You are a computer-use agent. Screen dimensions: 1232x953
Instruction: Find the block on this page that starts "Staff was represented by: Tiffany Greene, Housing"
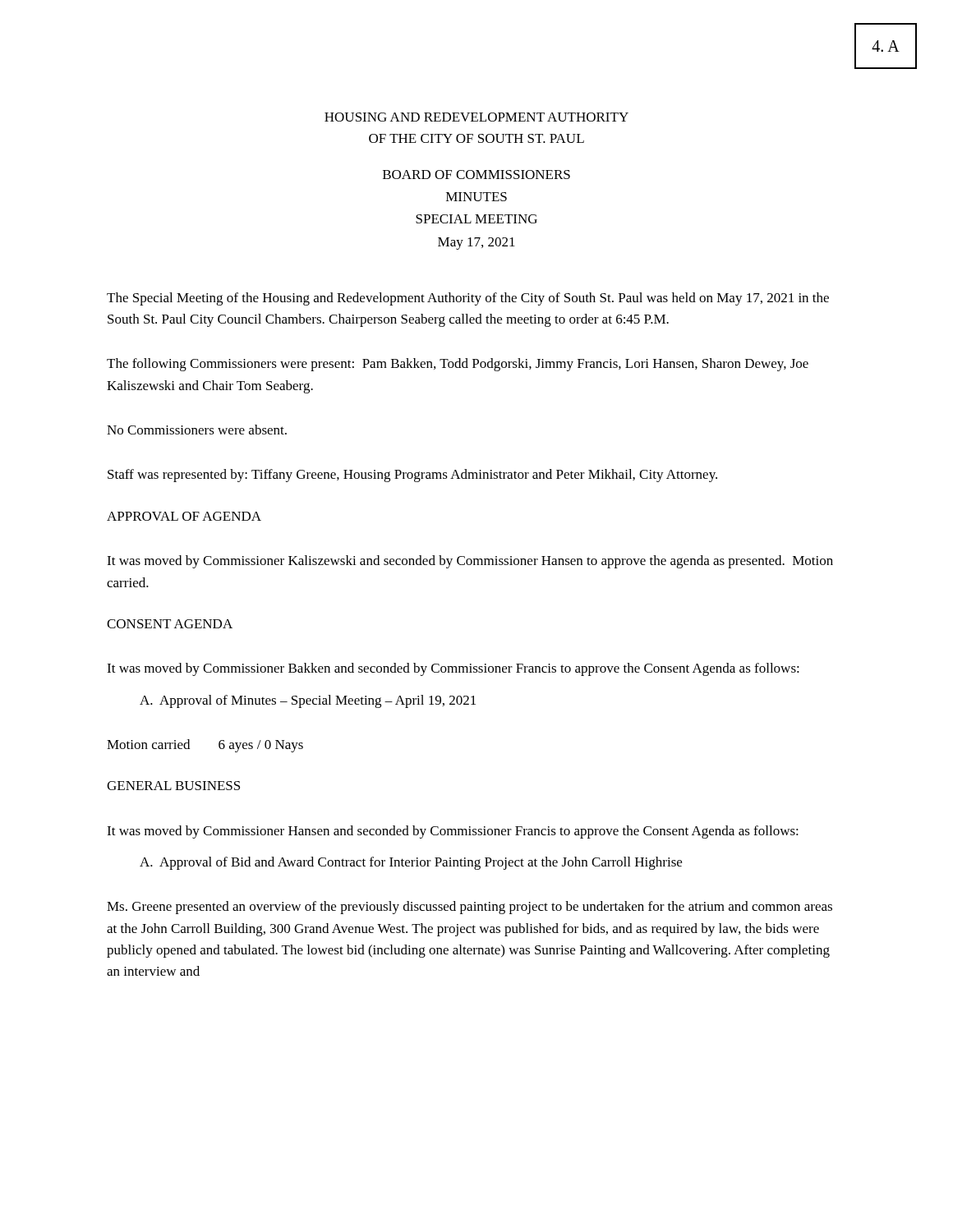click(413, 475)
